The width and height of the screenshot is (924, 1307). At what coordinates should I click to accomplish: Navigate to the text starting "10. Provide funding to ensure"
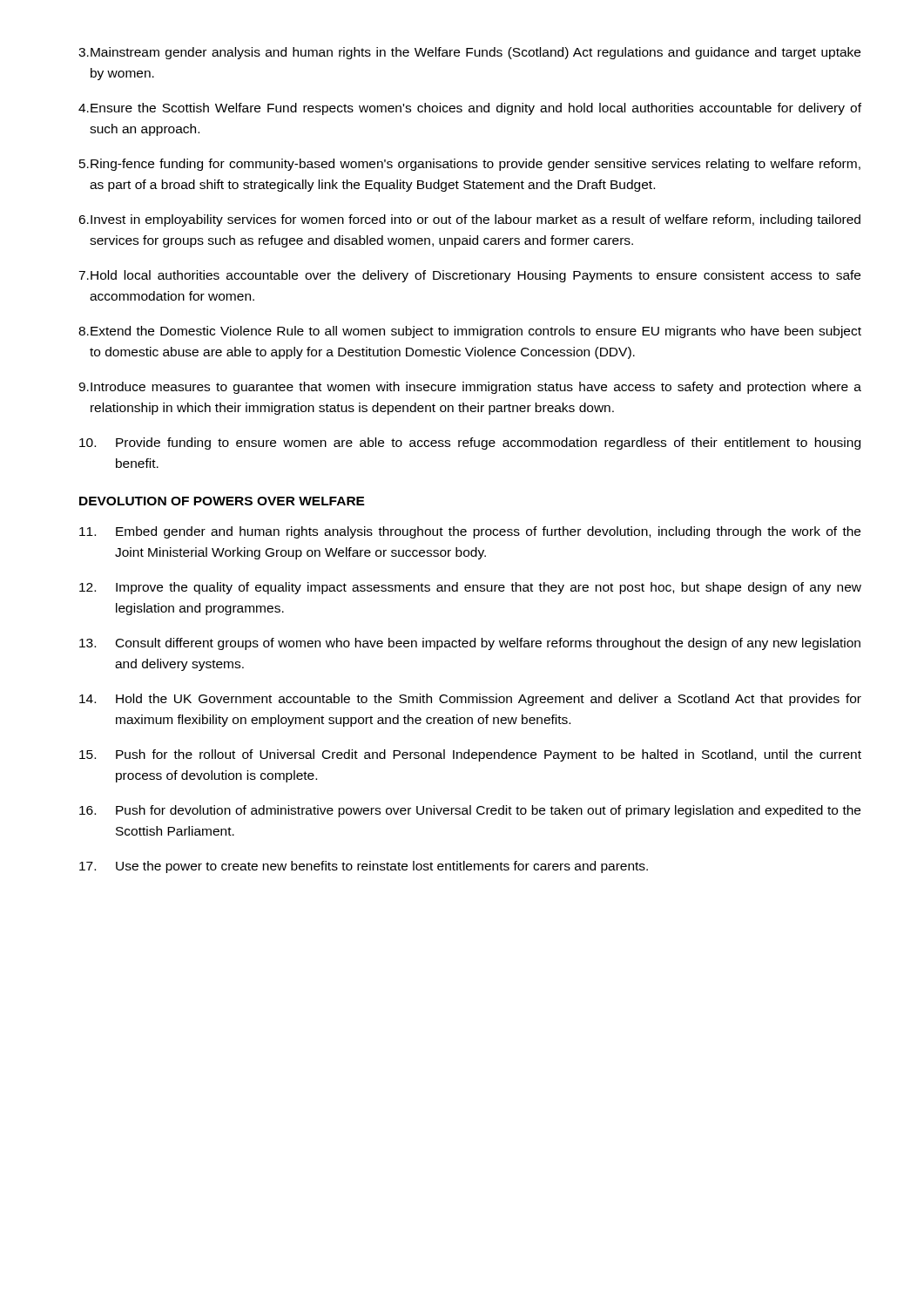coord(470,453)
